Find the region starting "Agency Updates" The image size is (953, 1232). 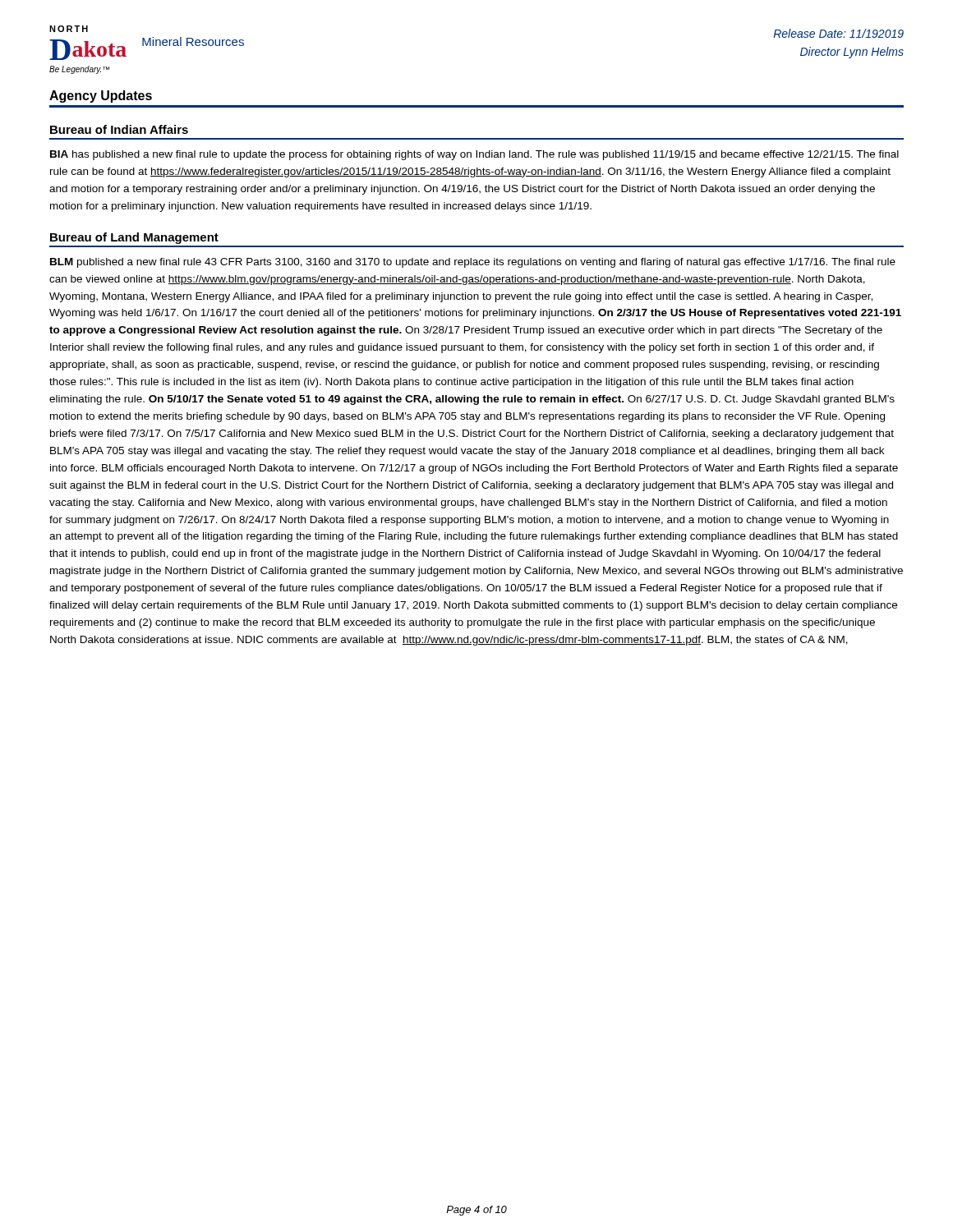101,96
